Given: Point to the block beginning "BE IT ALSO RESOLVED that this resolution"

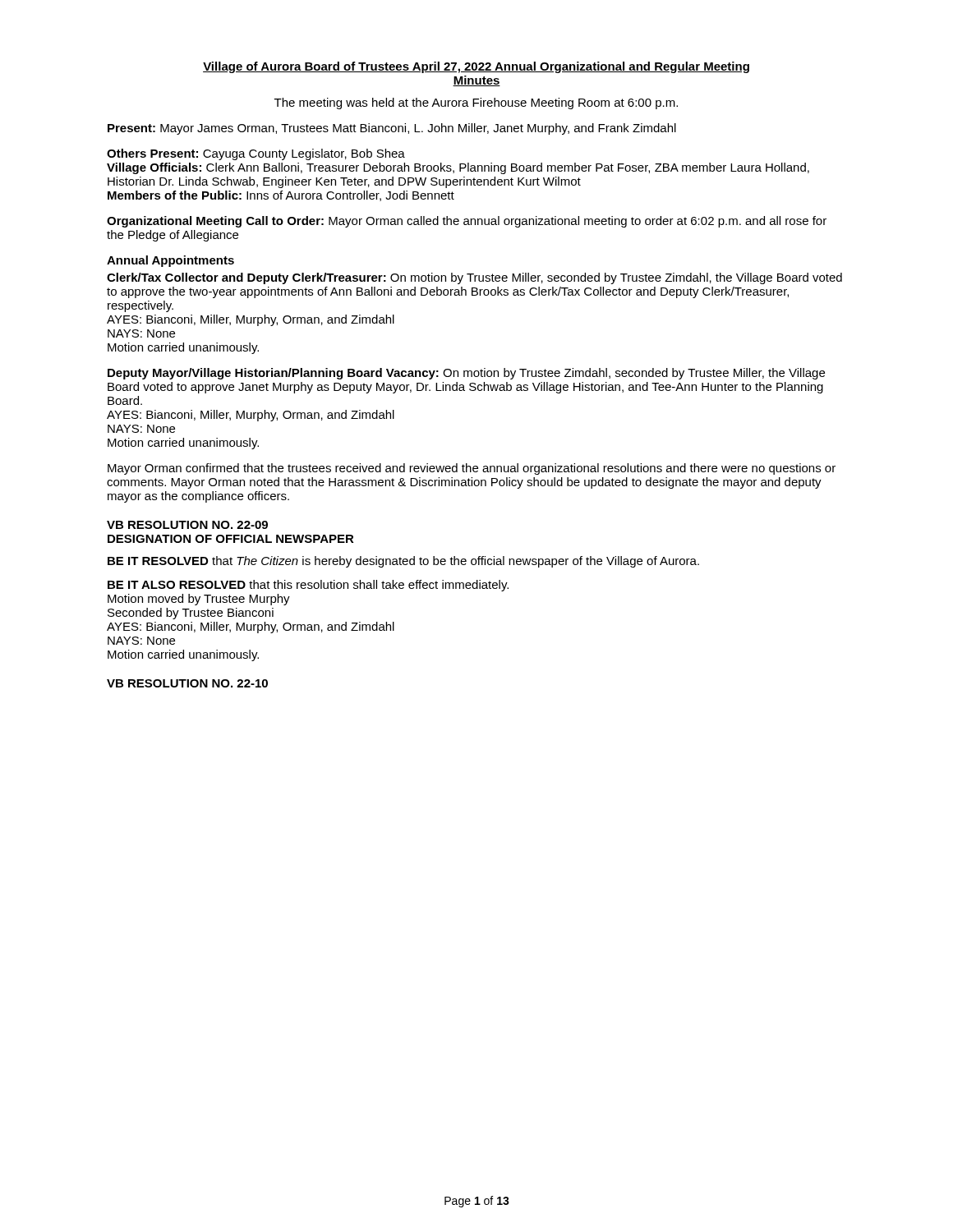Looking at the screenshot, I should [x=308, y=619].
